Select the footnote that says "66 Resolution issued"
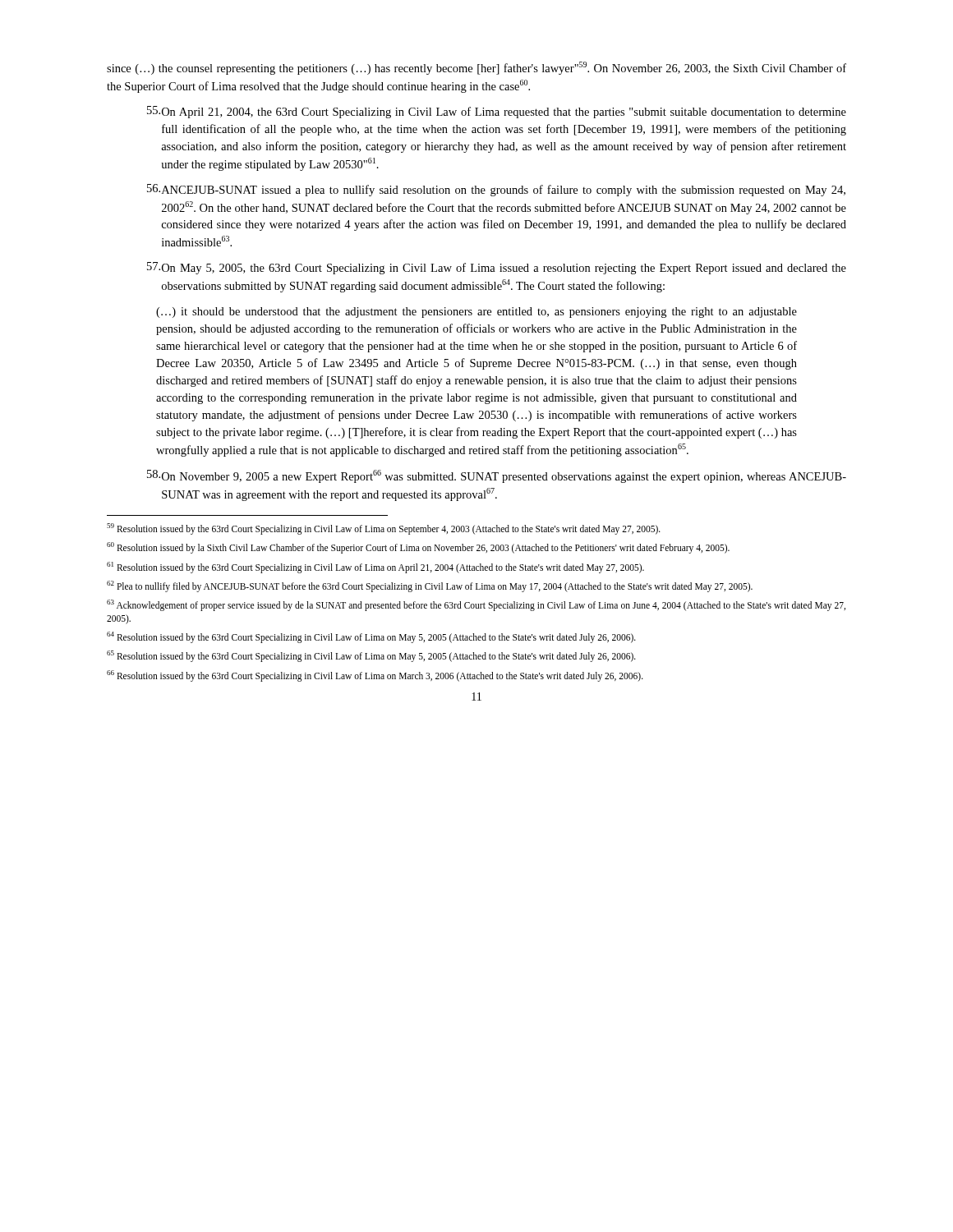The width and height of the screenshot is (953, 1232). (375, 674)
